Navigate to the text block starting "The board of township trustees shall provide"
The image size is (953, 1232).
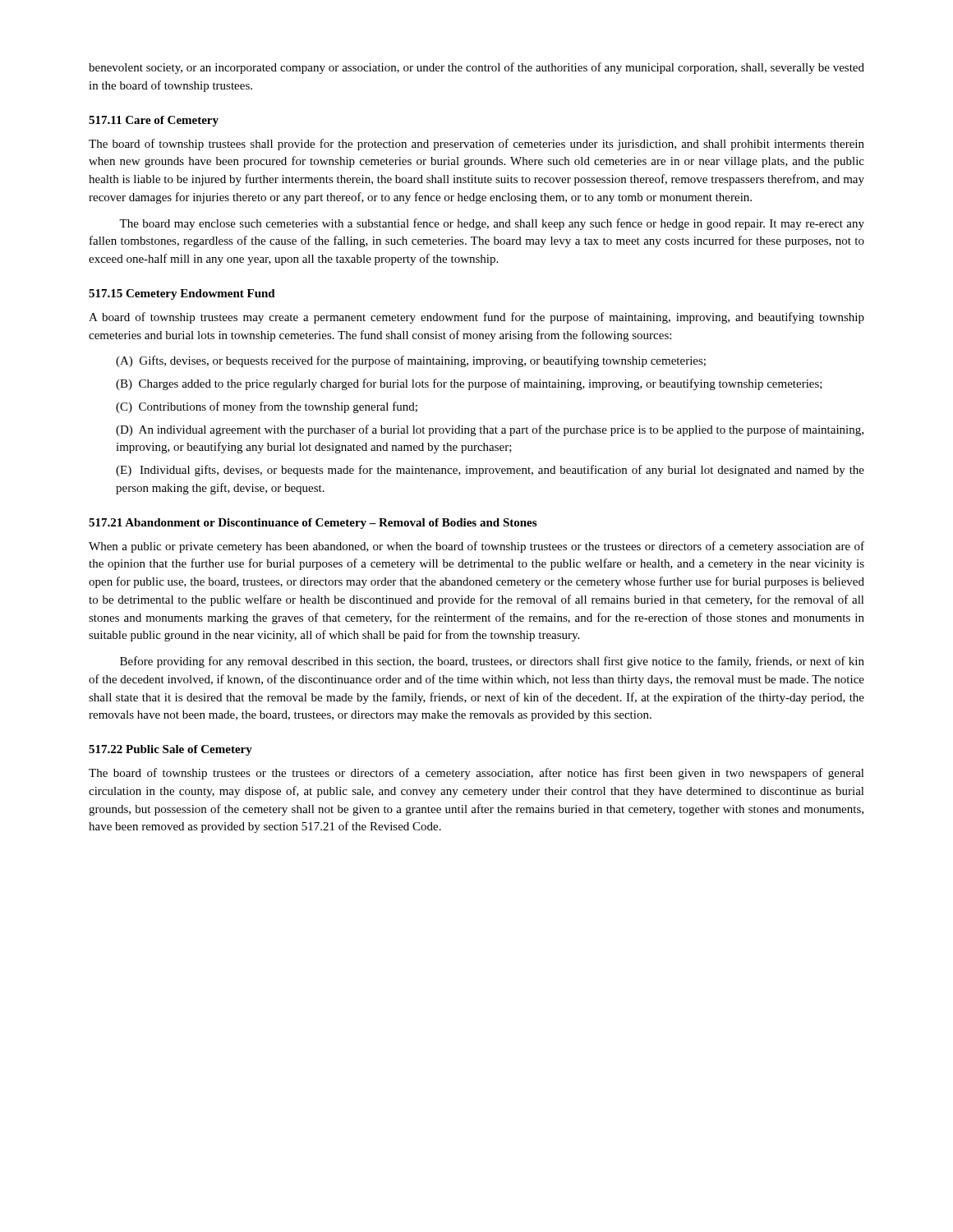pos(476,171)
